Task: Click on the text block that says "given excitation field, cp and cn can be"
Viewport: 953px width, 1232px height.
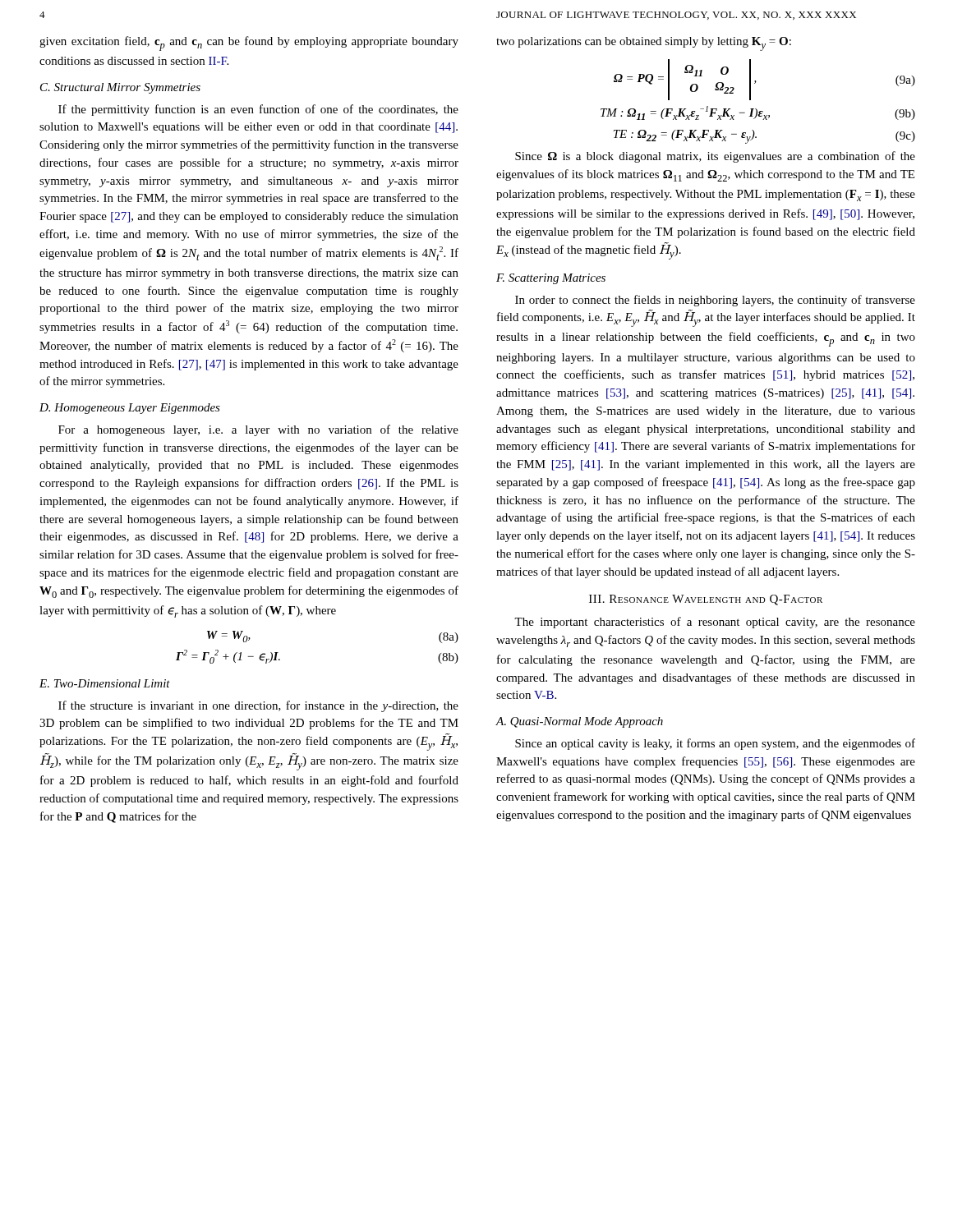Action: coord(249,52)
